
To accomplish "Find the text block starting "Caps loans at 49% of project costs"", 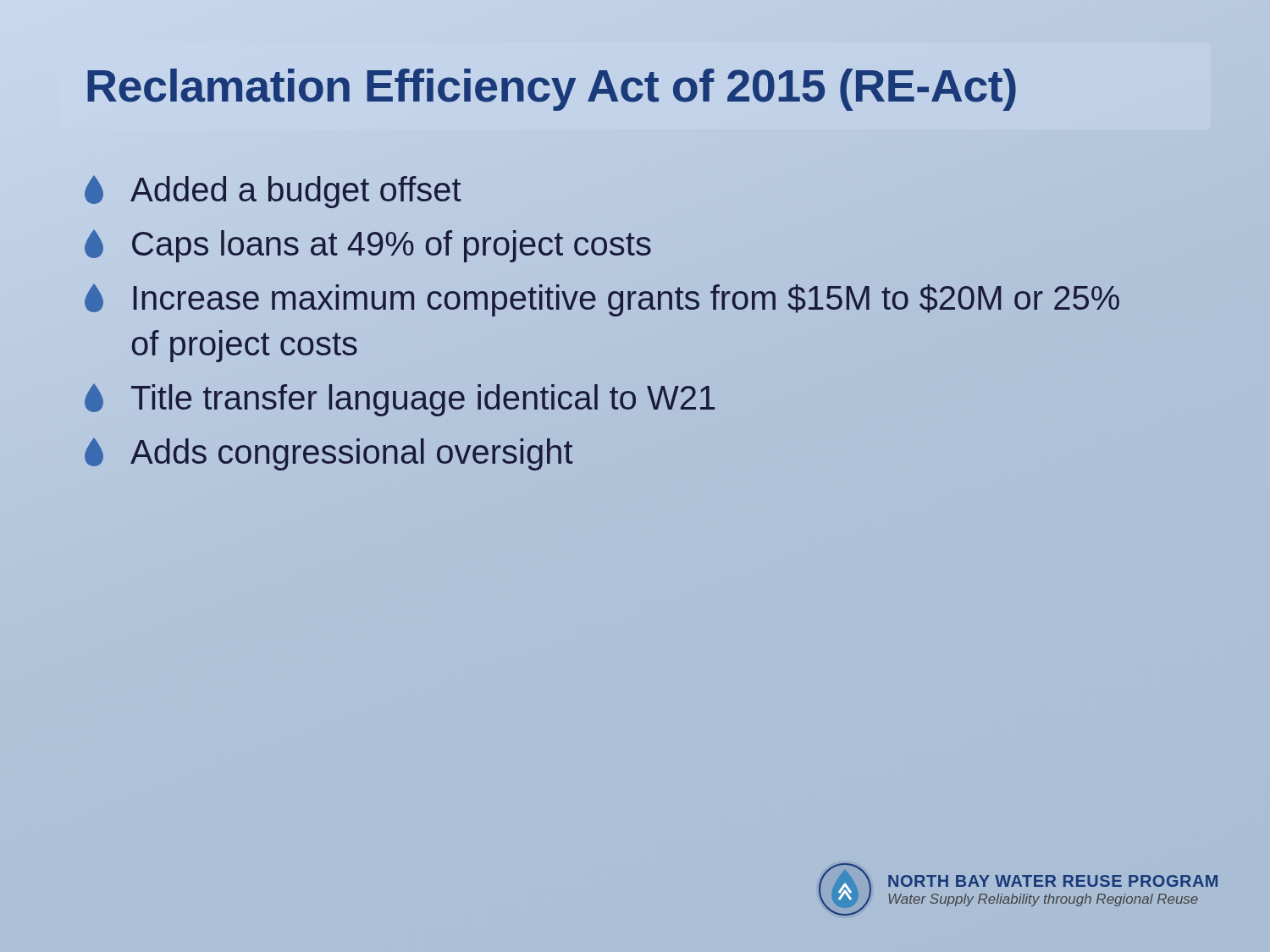I will (364, 244).
